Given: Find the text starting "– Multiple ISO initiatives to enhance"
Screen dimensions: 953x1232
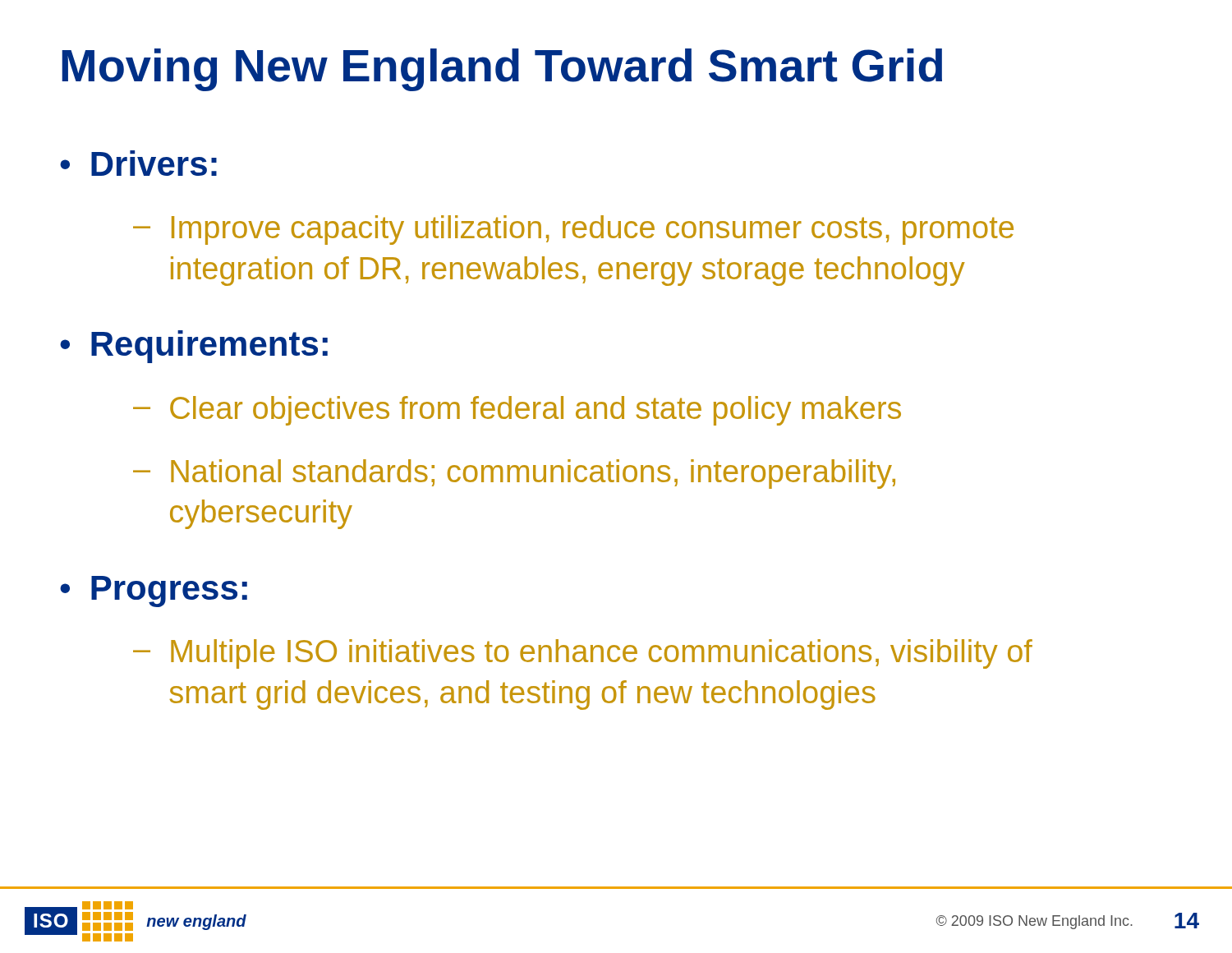Looking at the screenshot, I should [583, 672].
